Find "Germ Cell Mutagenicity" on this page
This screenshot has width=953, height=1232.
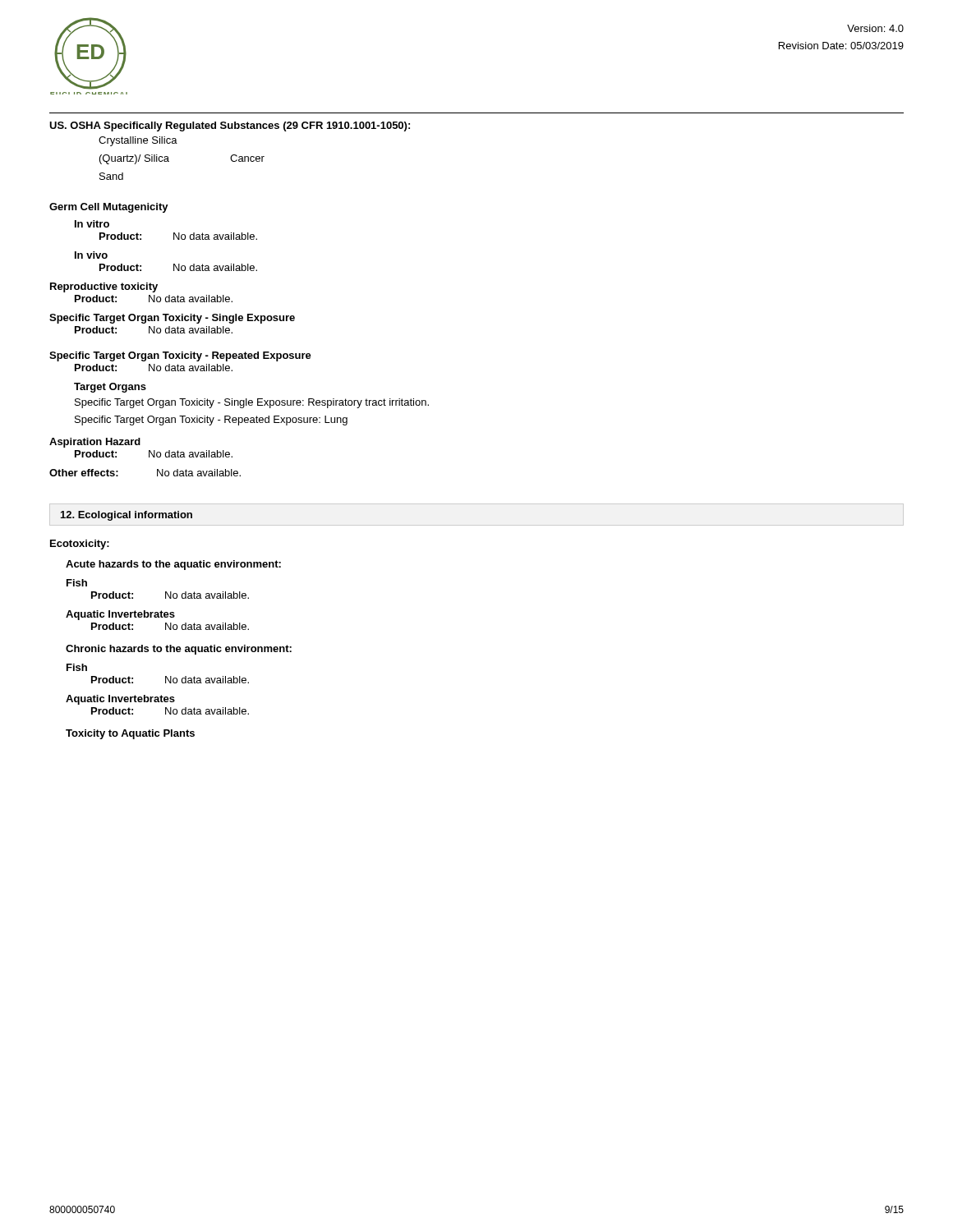click(109, 207)
